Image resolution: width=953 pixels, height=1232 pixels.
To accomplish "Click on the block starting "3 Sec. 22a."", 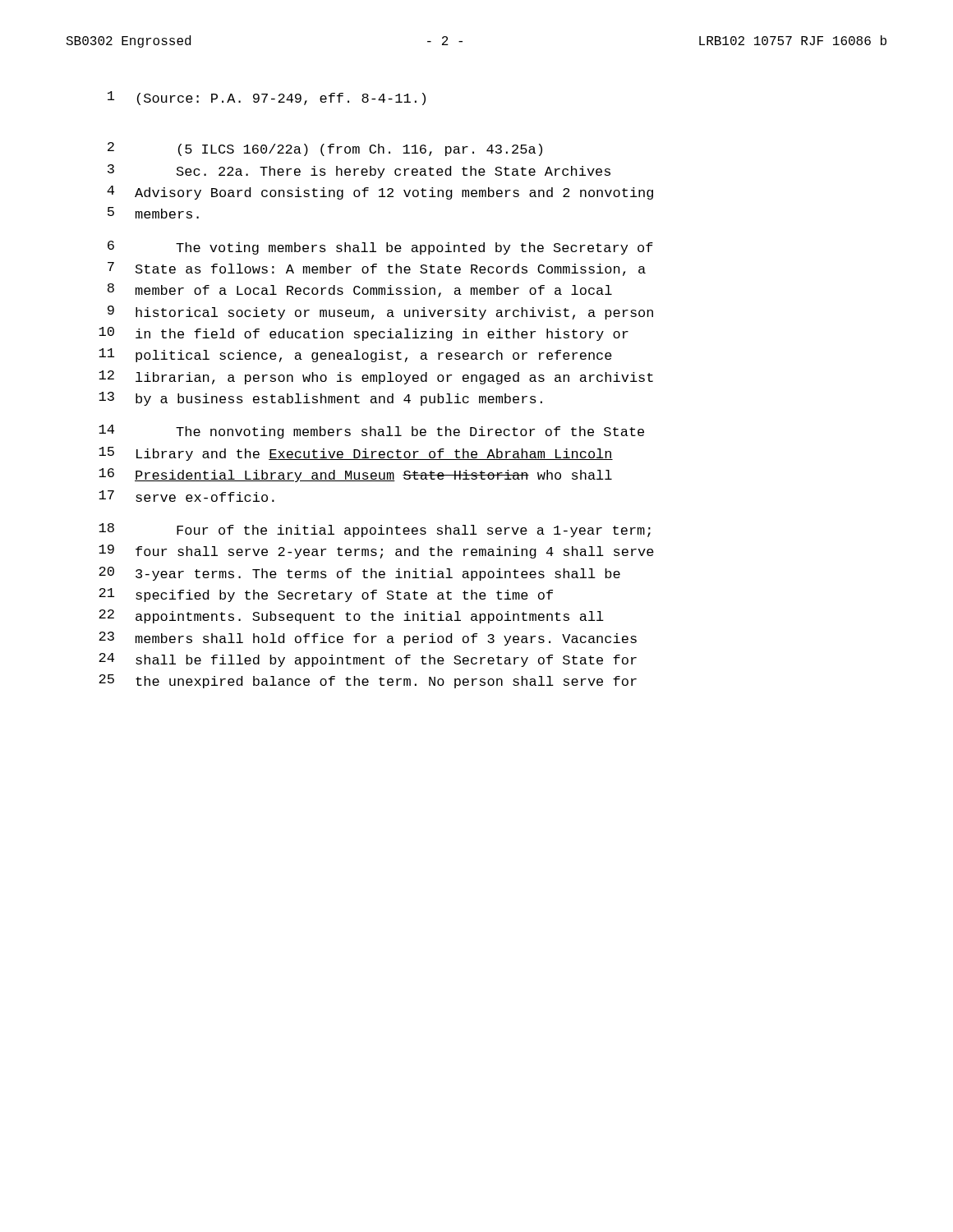I will 476,172.
